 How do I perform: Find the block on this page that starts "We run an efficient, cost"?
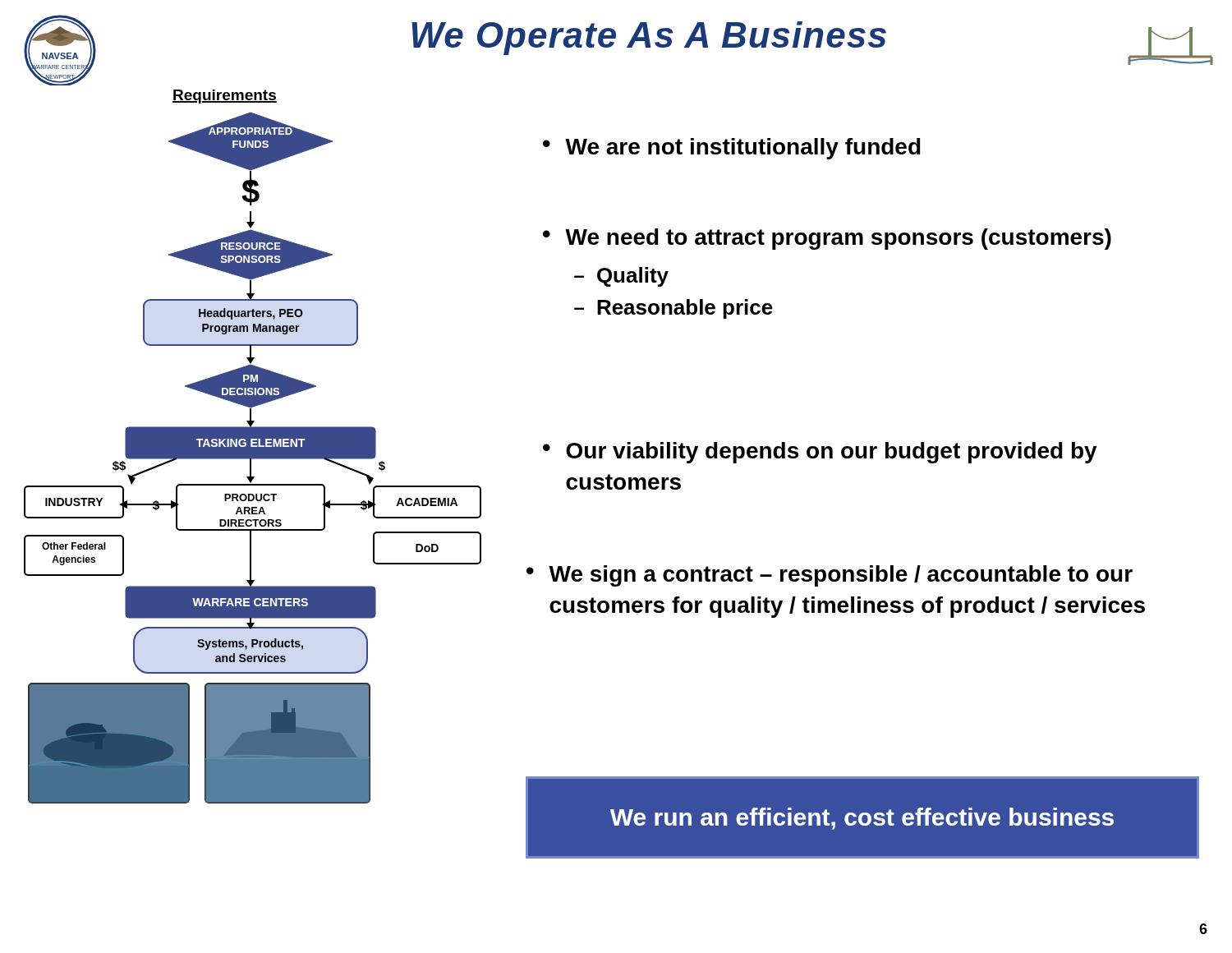coord(862,817)
